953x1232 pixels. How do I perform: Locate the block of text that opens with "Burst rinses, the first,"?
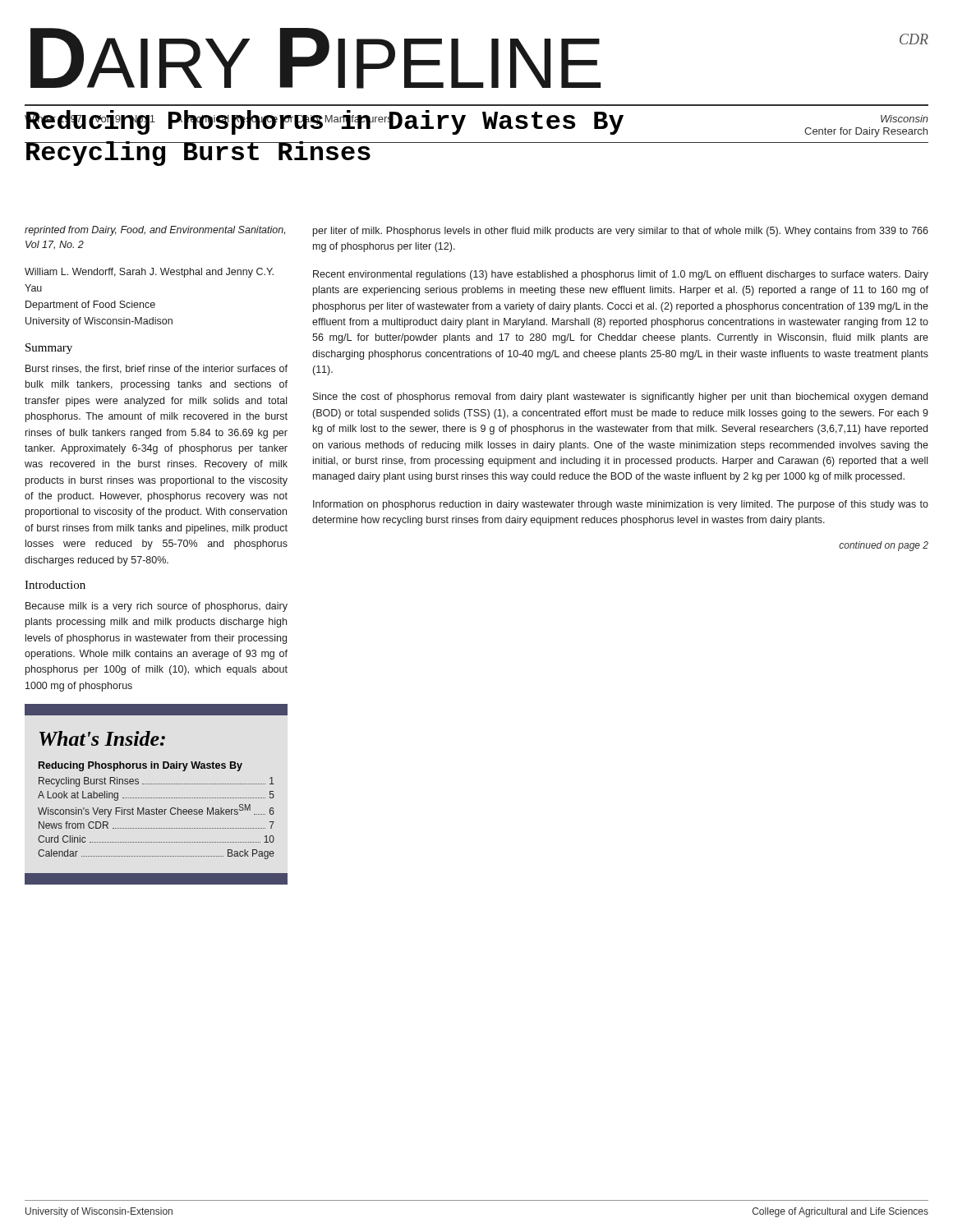click(156, 464)
